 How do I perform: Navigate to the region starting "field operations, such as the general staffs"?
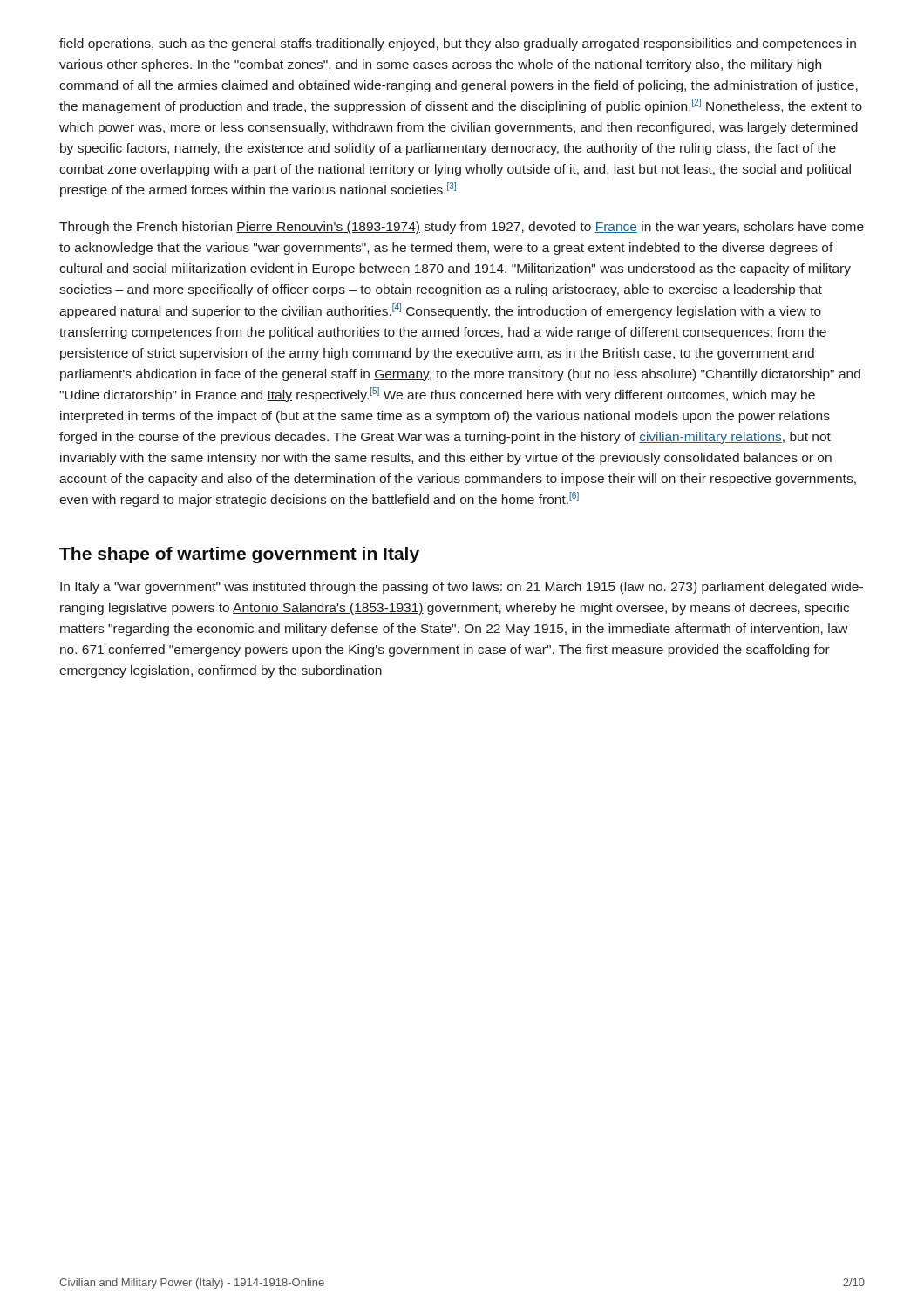(x=461, y=117)
